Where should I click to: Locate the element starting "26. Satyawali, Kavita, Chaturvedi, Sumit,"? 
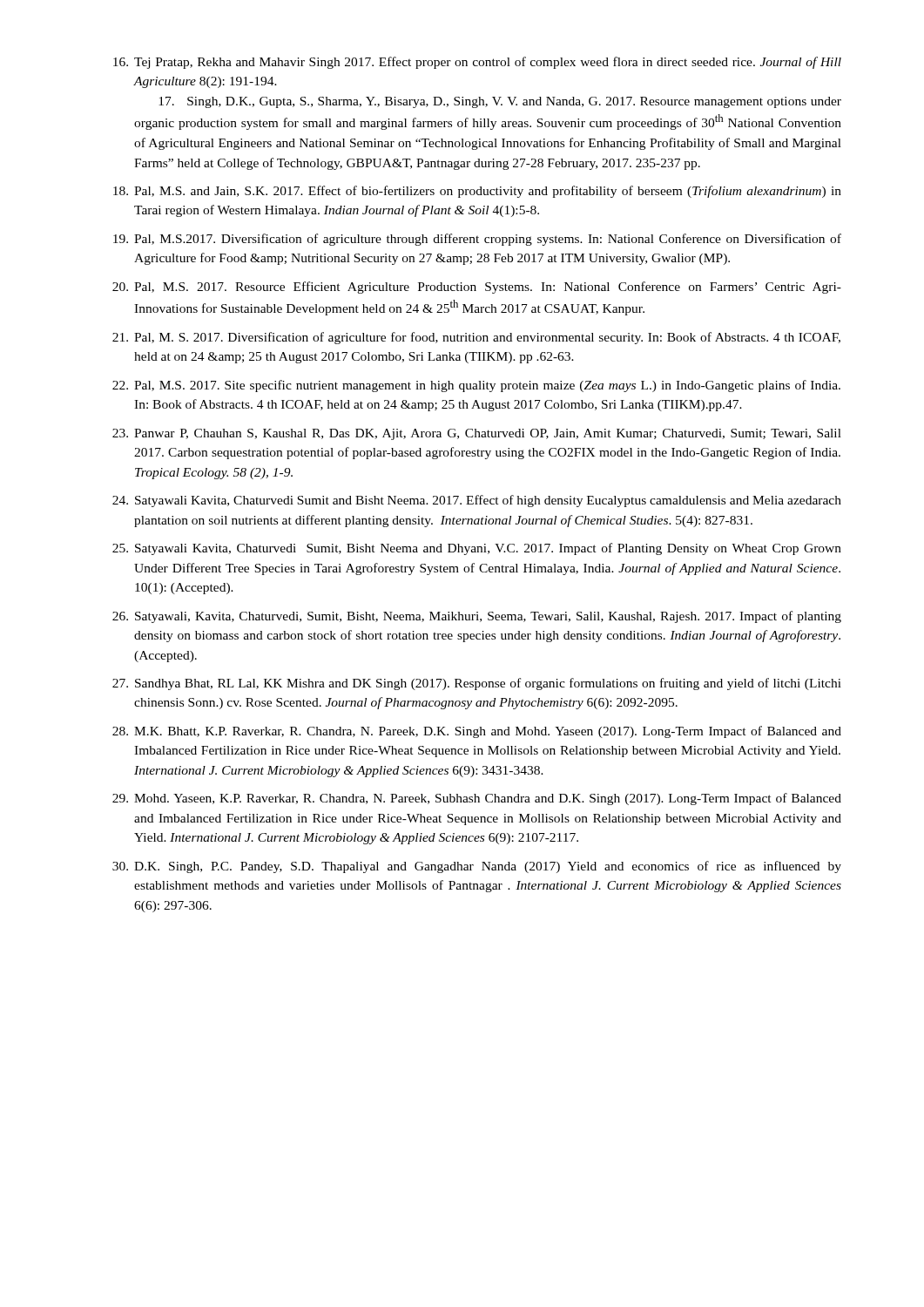click(469, 635)
